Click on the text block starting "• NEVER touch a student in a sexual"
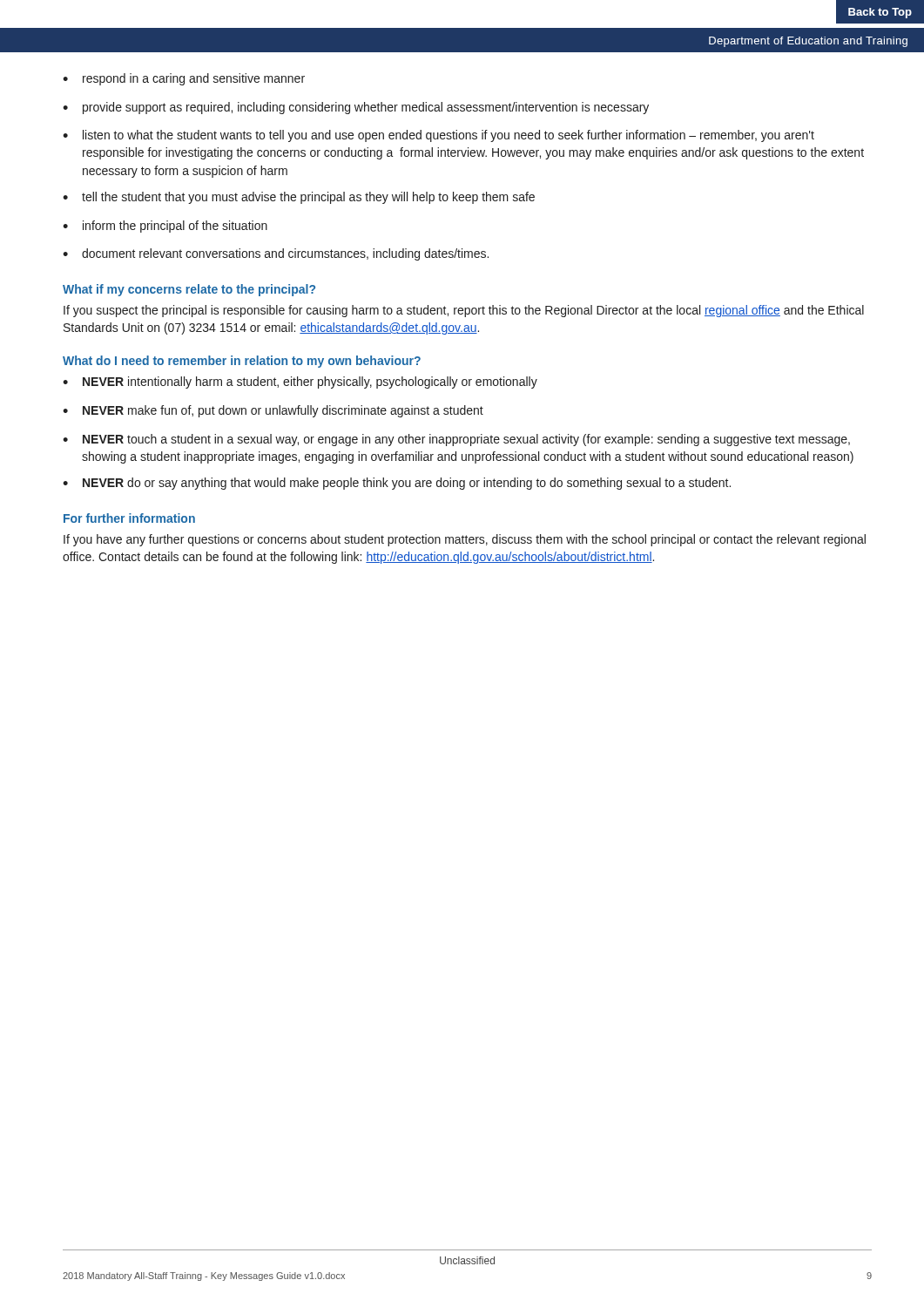This screenshot has width=924, height=1307. click(x=467, y=448)
